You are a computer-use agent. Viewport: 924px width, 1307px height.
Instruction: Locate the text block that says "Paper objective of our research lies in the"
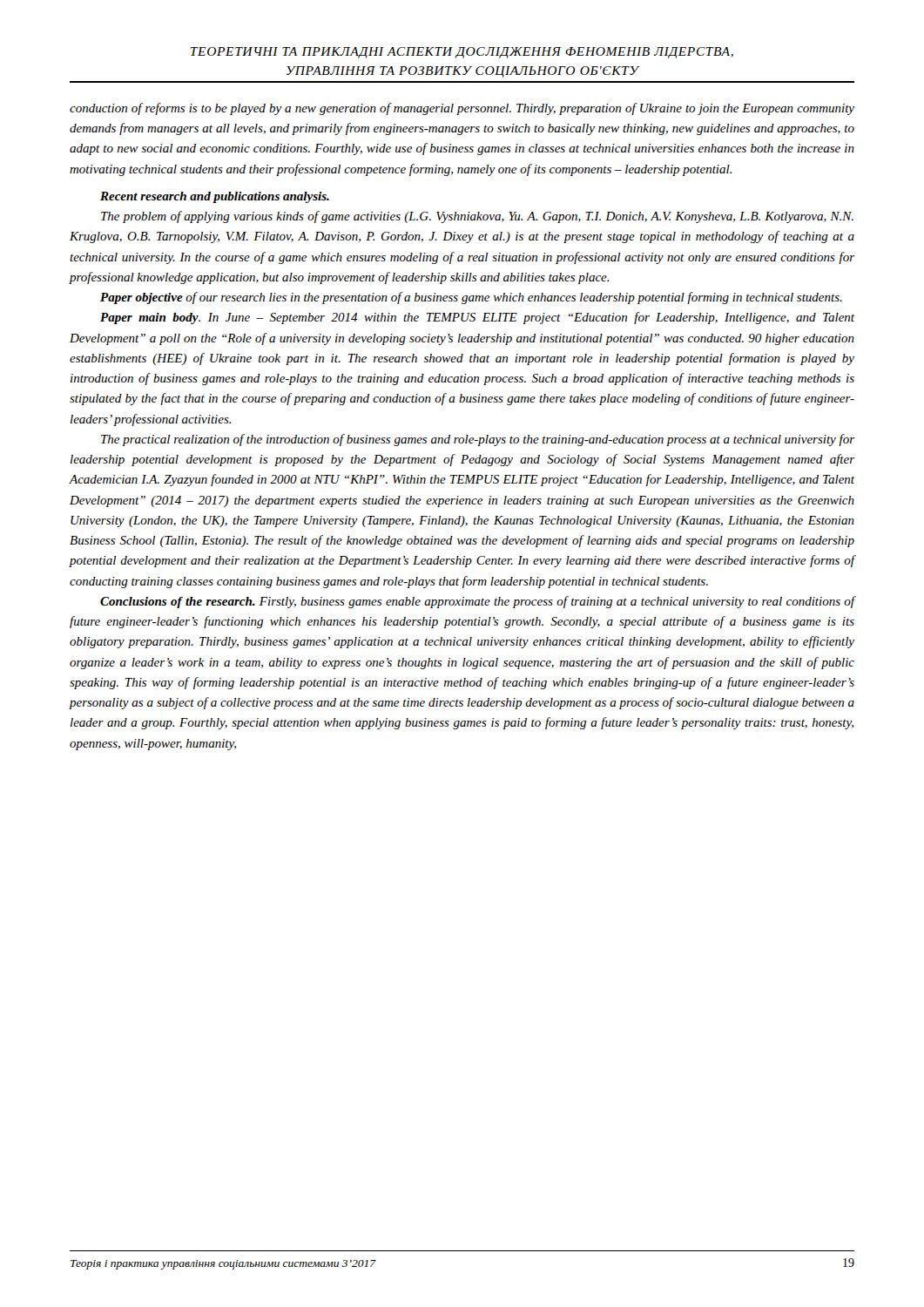(x=472, y=297)
